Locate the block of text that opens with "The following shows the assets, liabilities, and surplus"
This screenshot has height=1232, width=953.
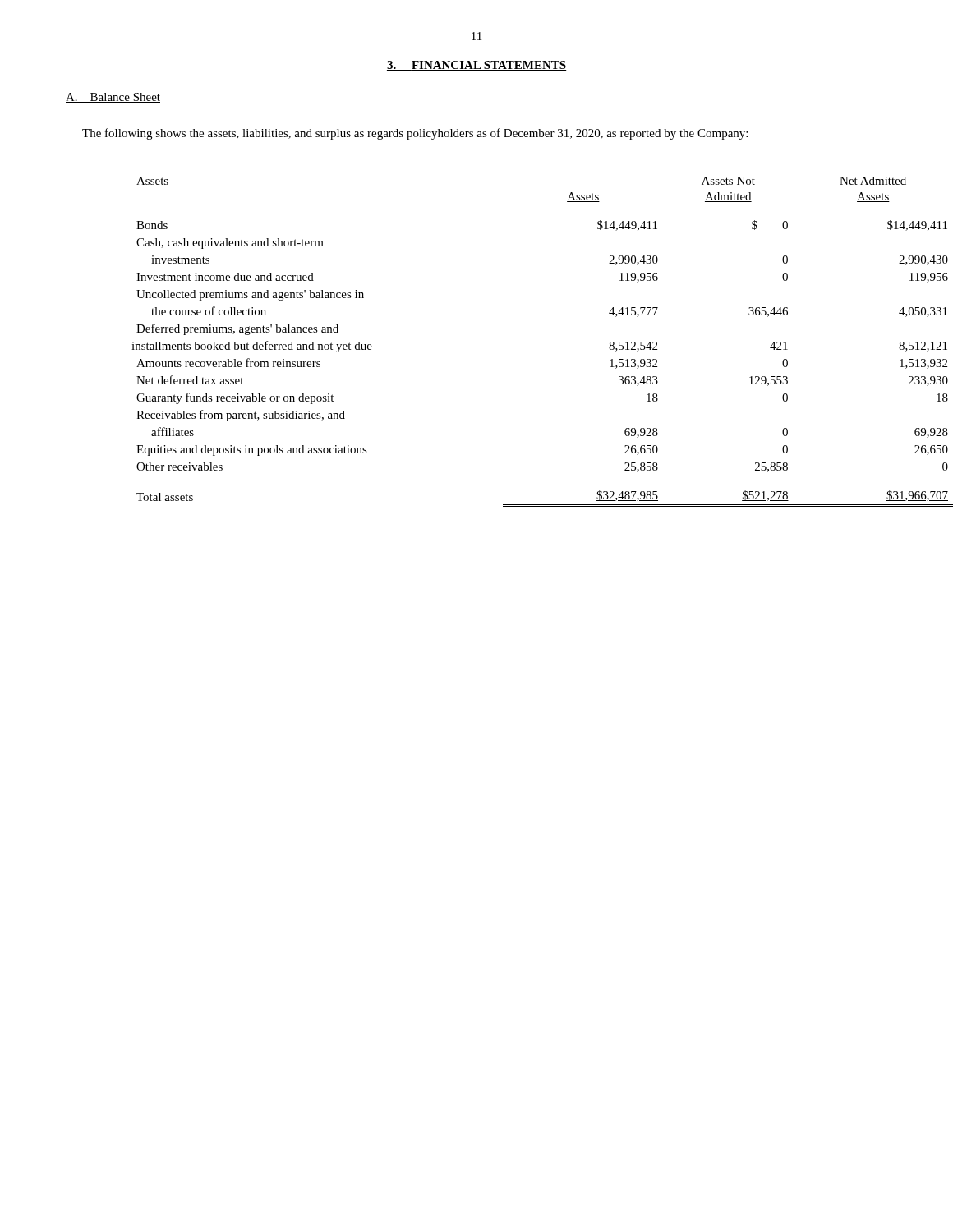point(416,133)
